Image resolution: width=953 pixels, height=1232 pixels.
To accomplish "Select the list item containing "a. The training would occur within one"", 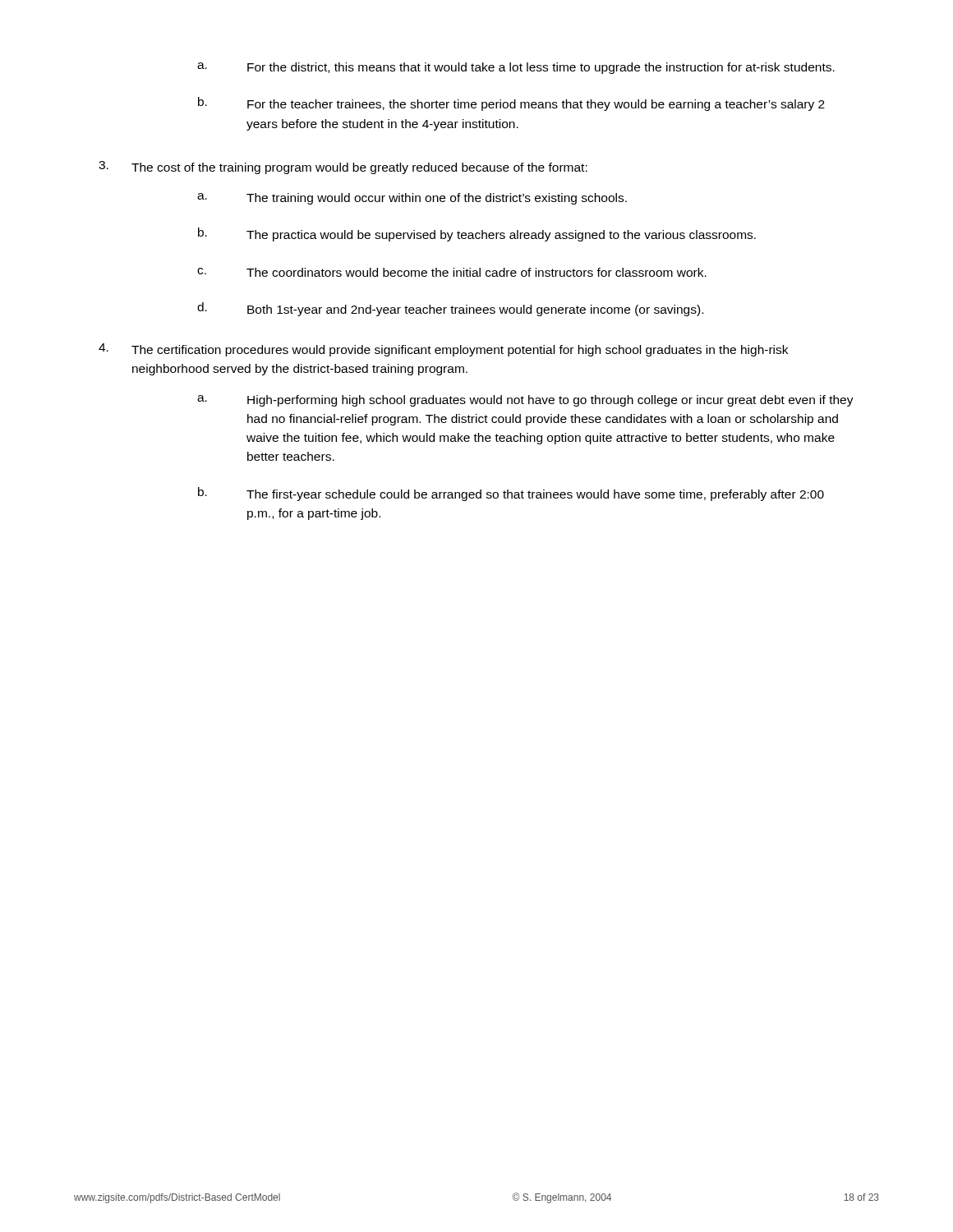I will point(526,198).
